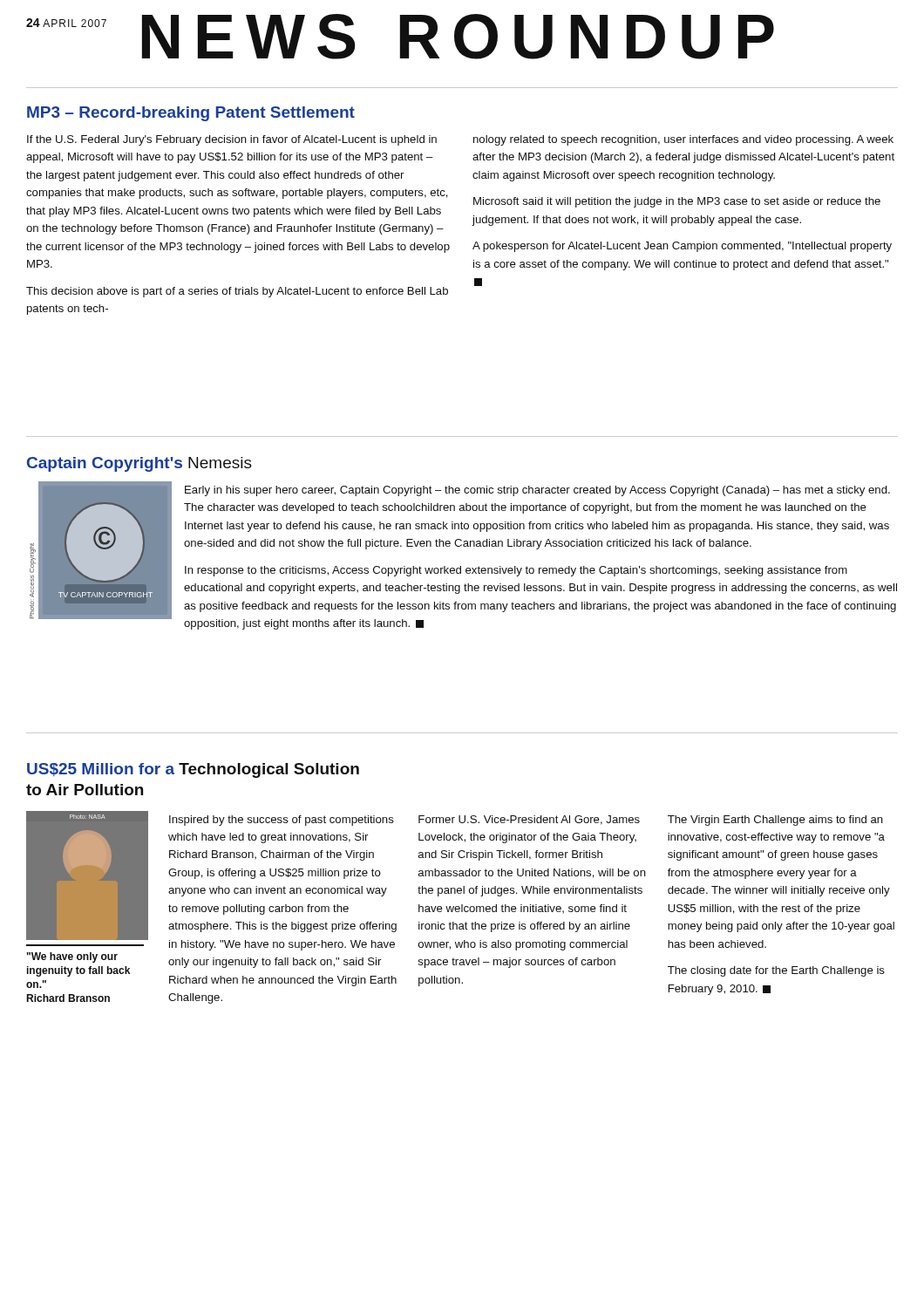Click on the illustration
Viewport: 924px width, 1308px height.
pos(105,550)
